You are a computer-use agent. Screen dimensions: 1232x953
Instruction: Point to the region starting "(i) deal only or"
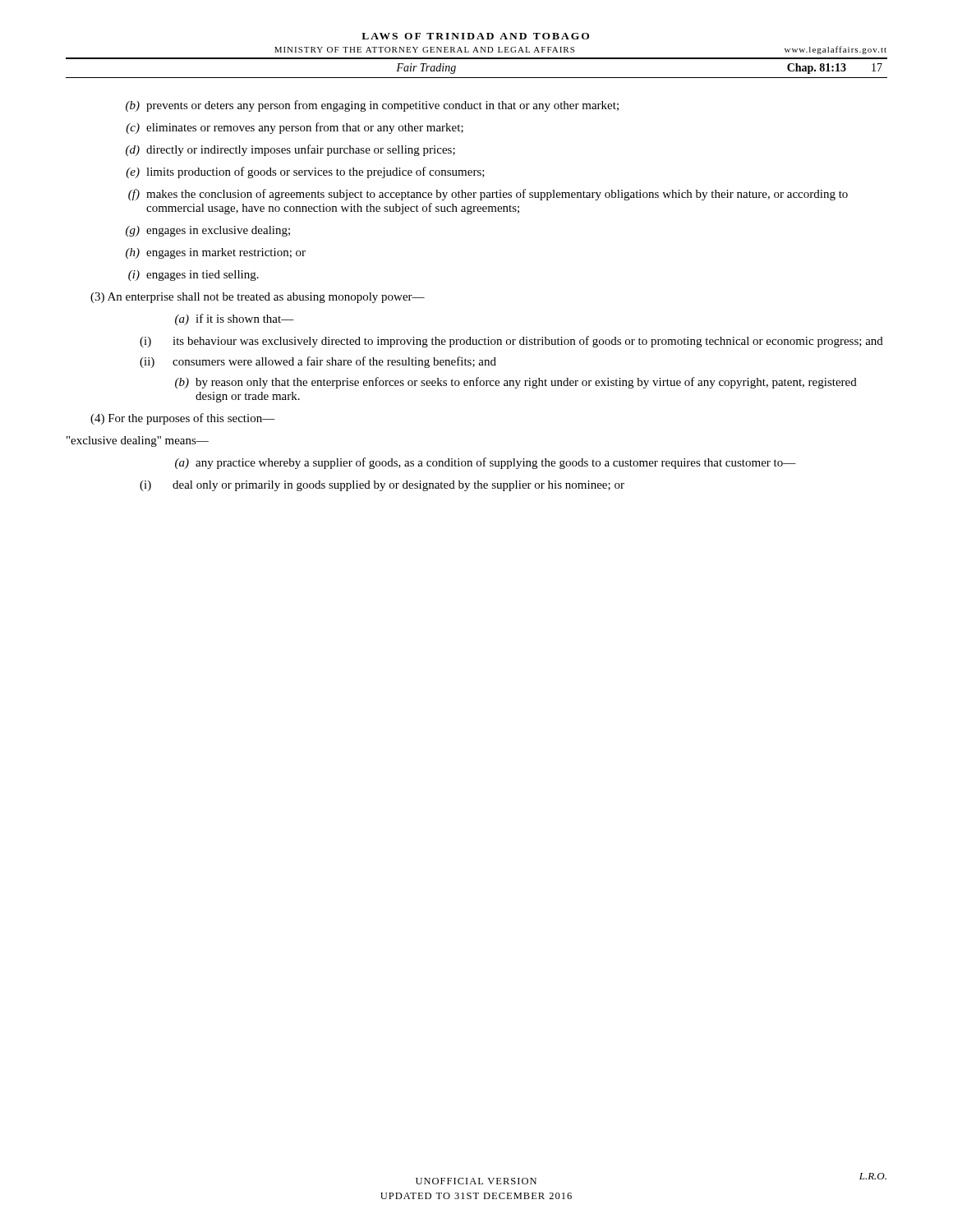[513, 485]
